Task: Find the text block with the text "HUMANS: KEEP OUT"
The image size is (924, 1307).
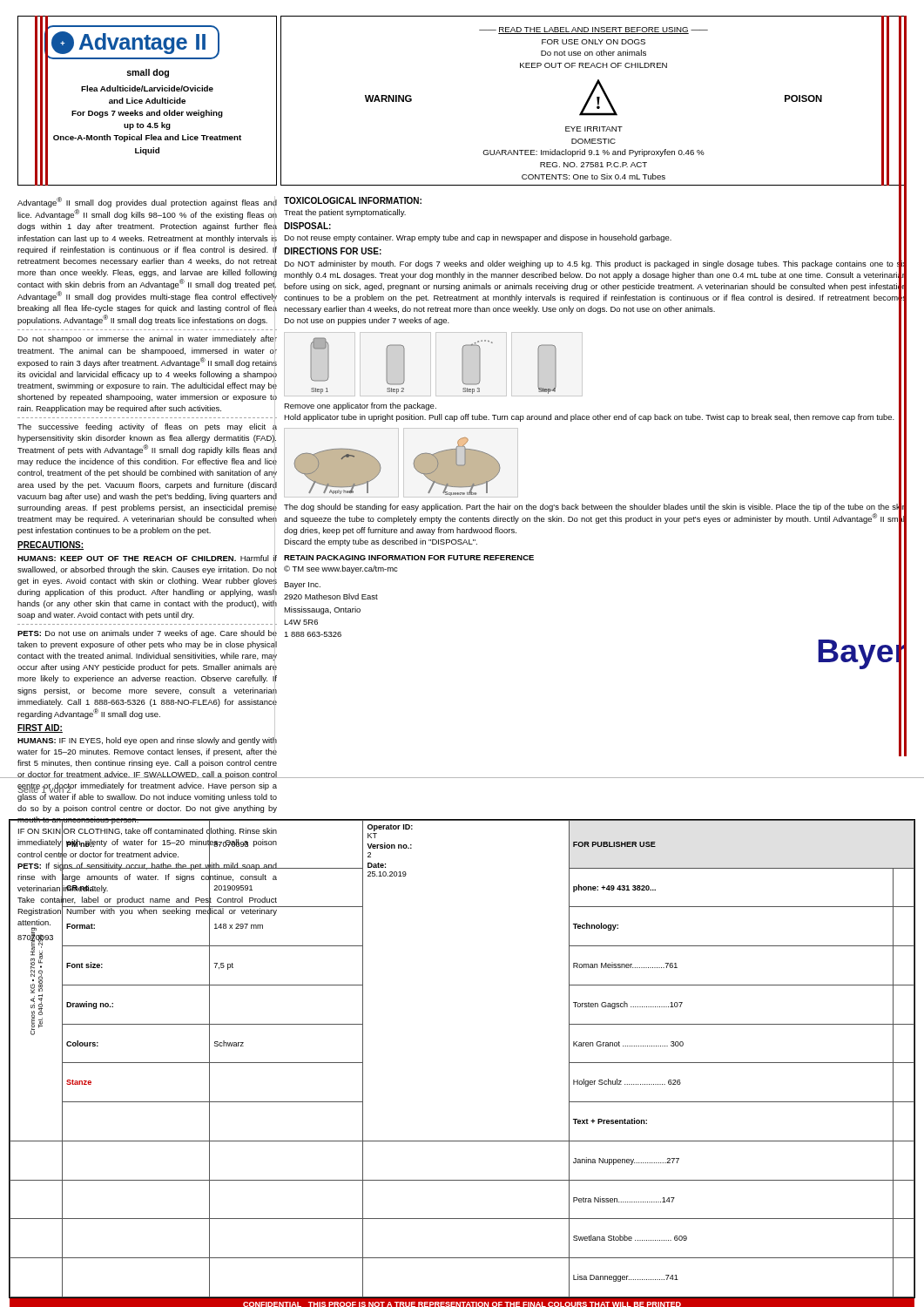Action: [x=147, y=586]
